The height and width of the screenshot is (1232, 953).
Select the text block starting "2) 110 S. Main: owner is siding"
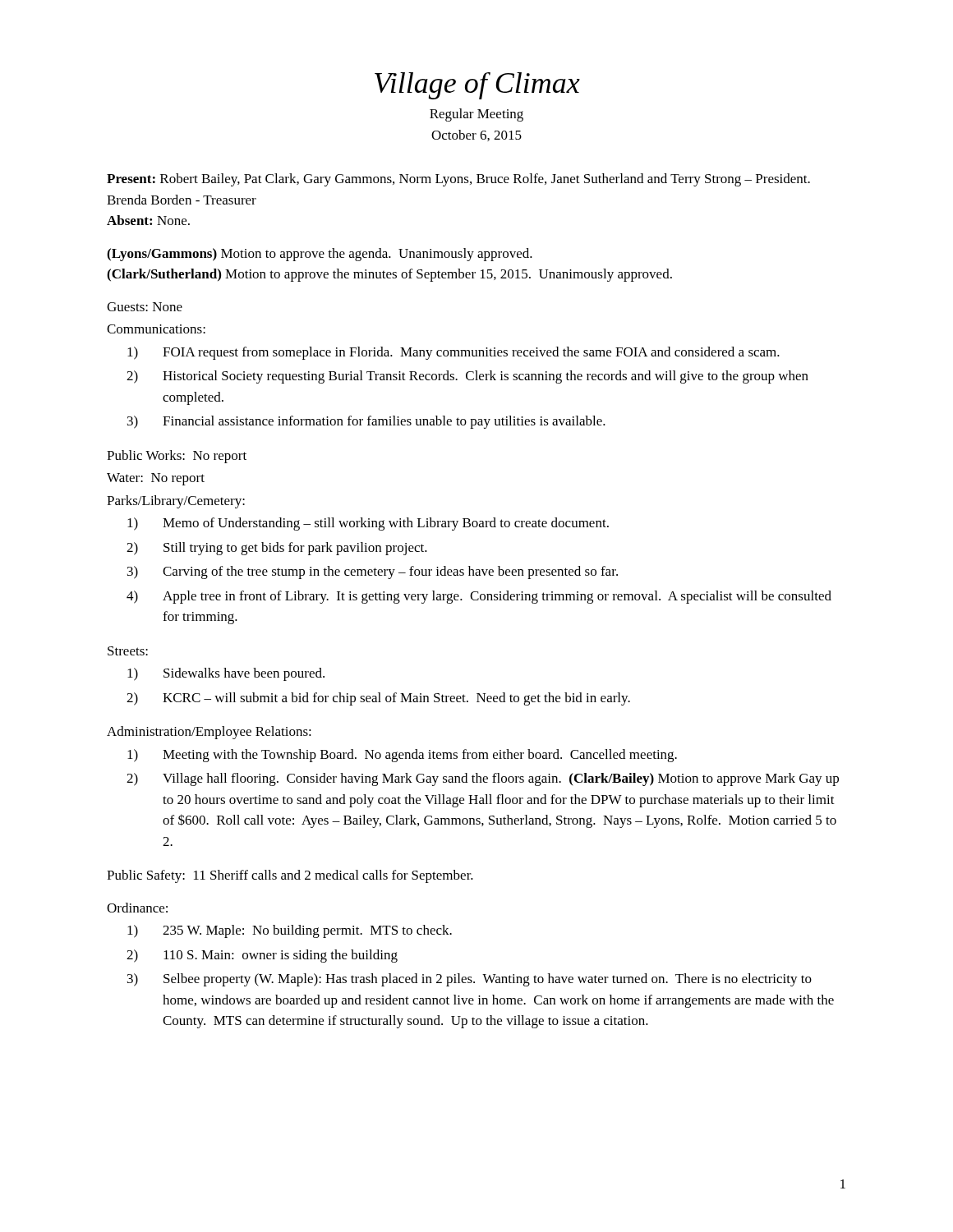(262, 956)
